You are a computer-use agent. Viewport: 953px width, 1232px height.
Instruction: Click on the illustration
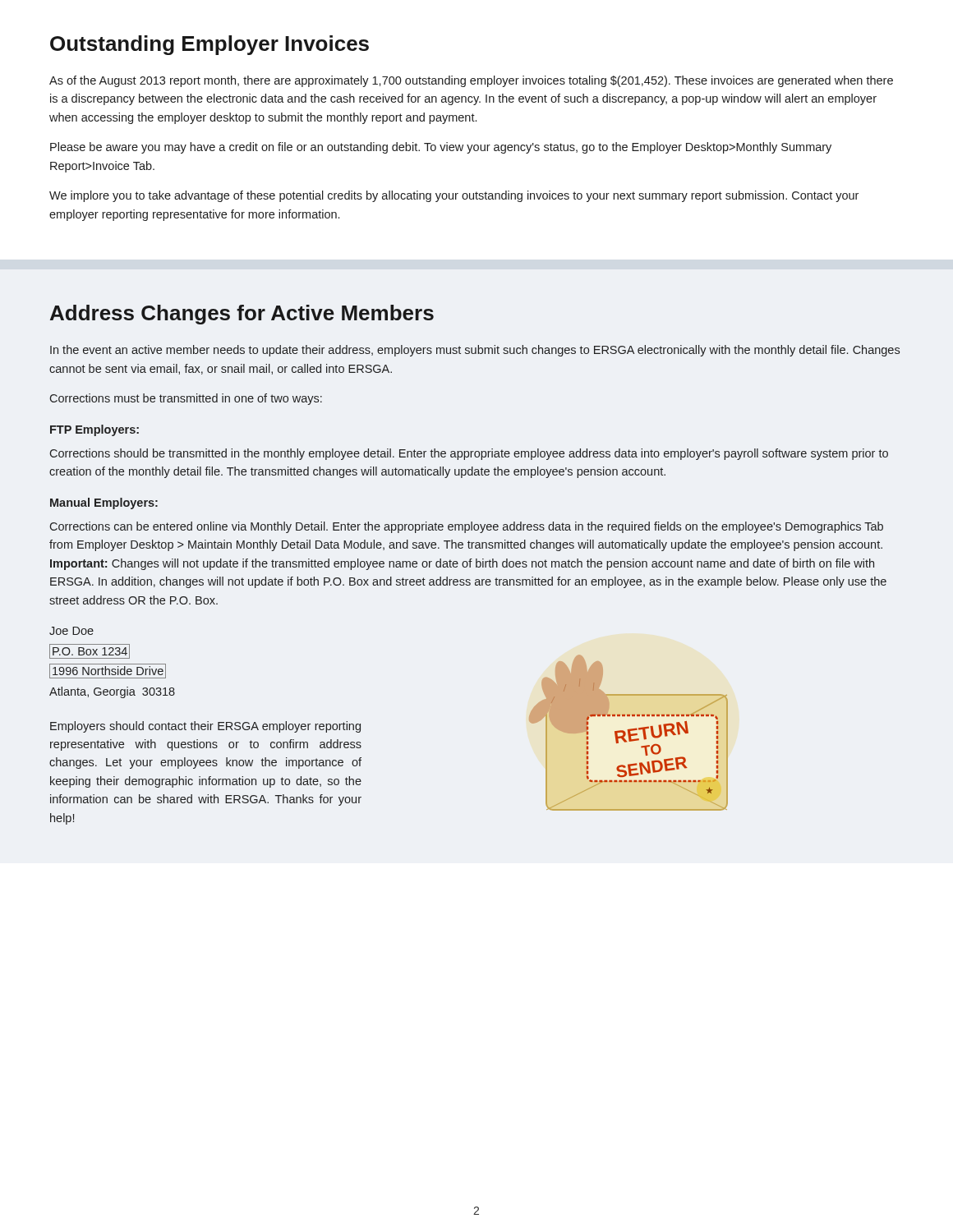(x=633, y=721)
